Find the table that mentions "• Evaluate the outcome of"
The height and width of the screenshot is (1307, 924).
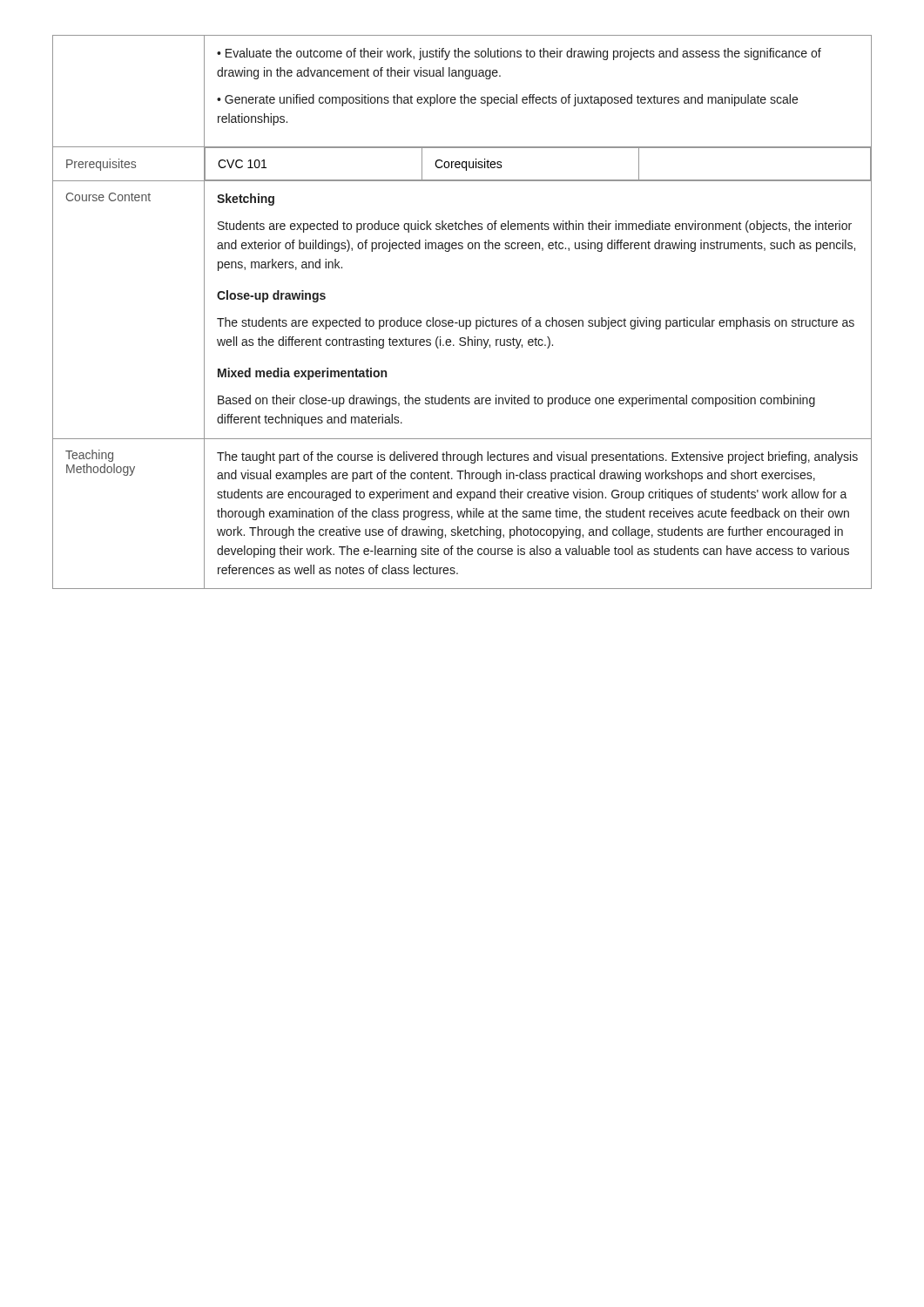pyautogui.click(x=462, y=312)
